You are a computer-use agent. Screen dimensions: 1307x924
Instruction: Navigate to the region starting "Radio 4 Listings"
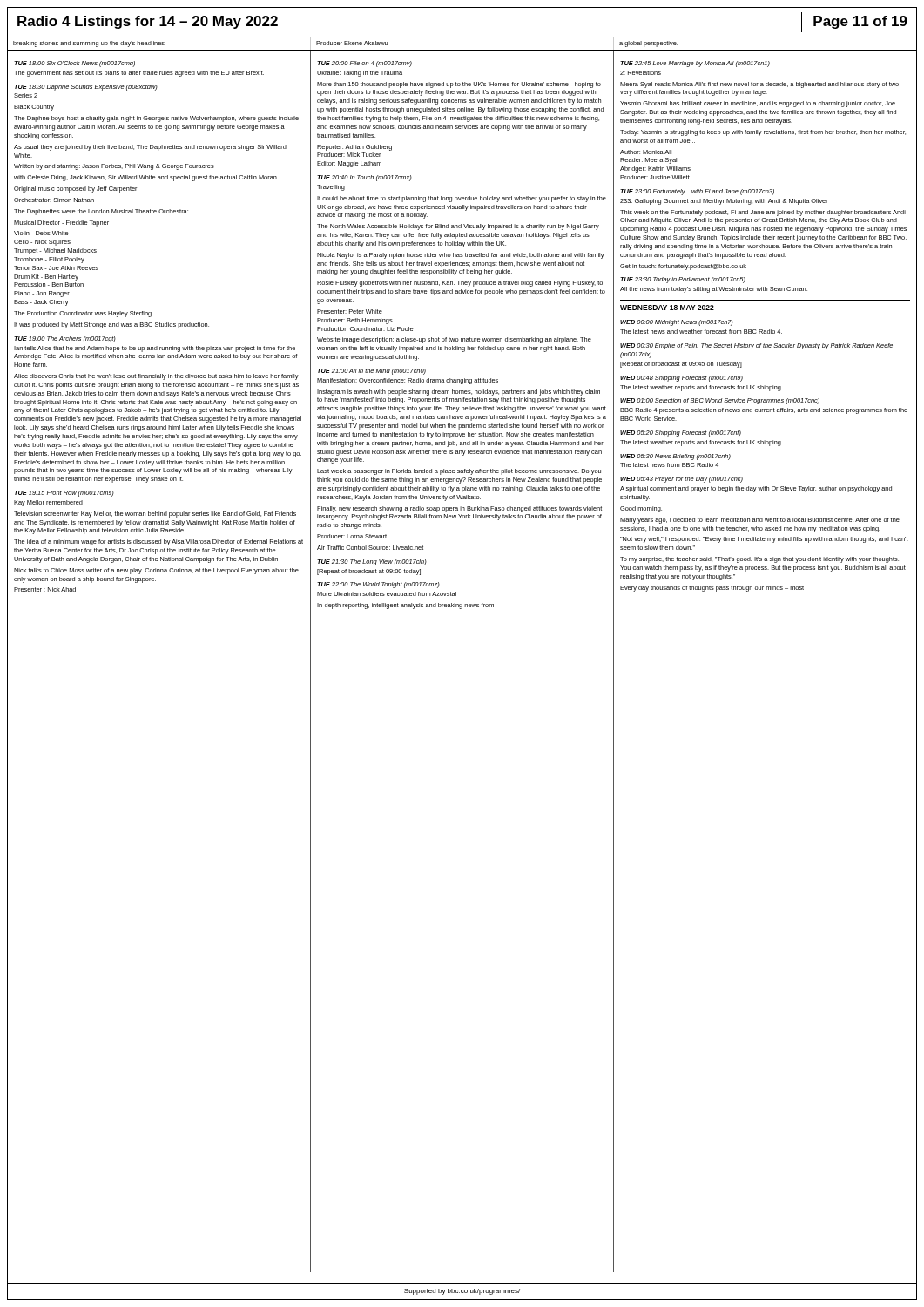(147, 21)
